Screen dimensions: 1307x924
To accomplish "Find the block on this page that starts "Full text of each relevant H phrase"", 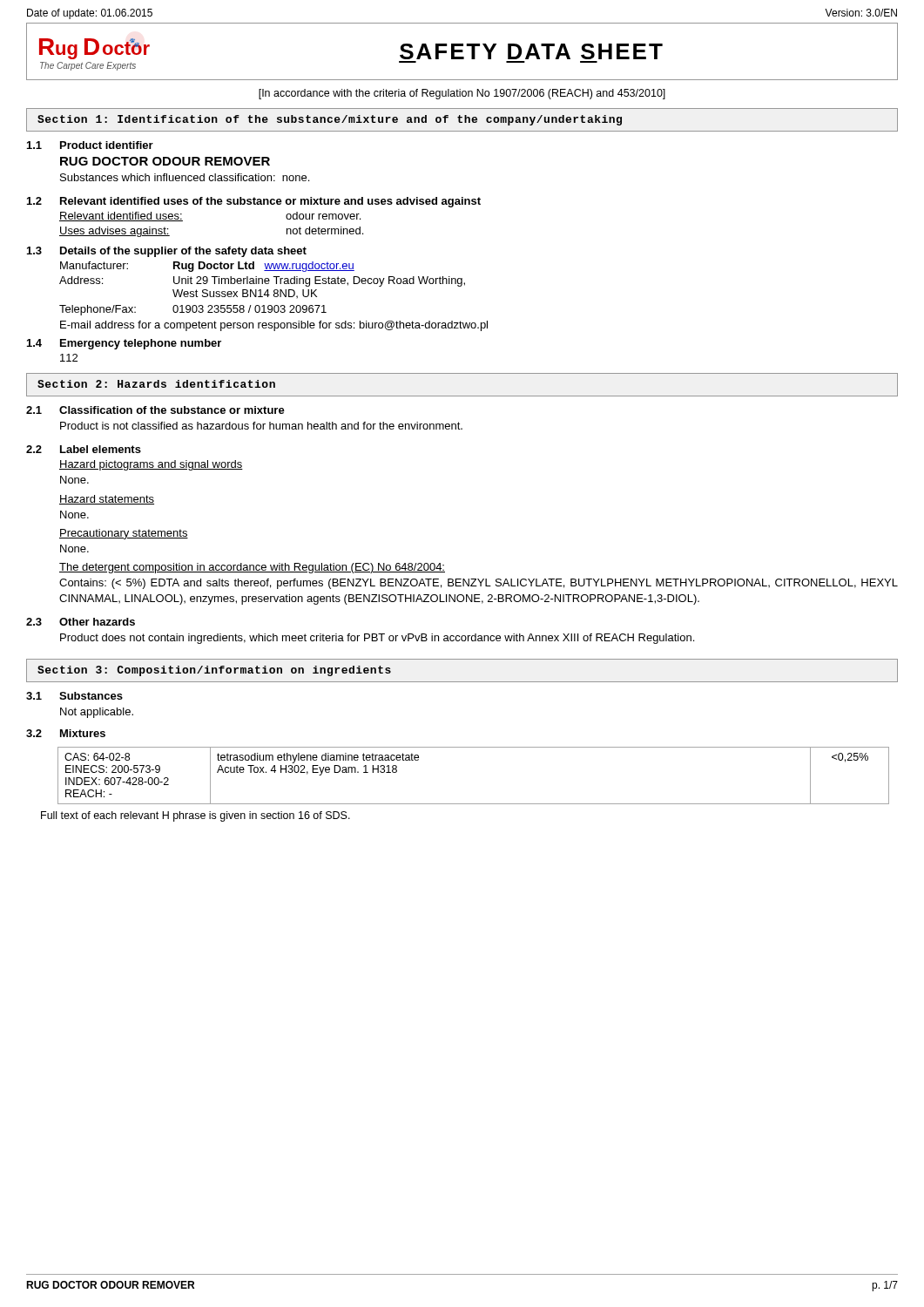I will (195, 815).
